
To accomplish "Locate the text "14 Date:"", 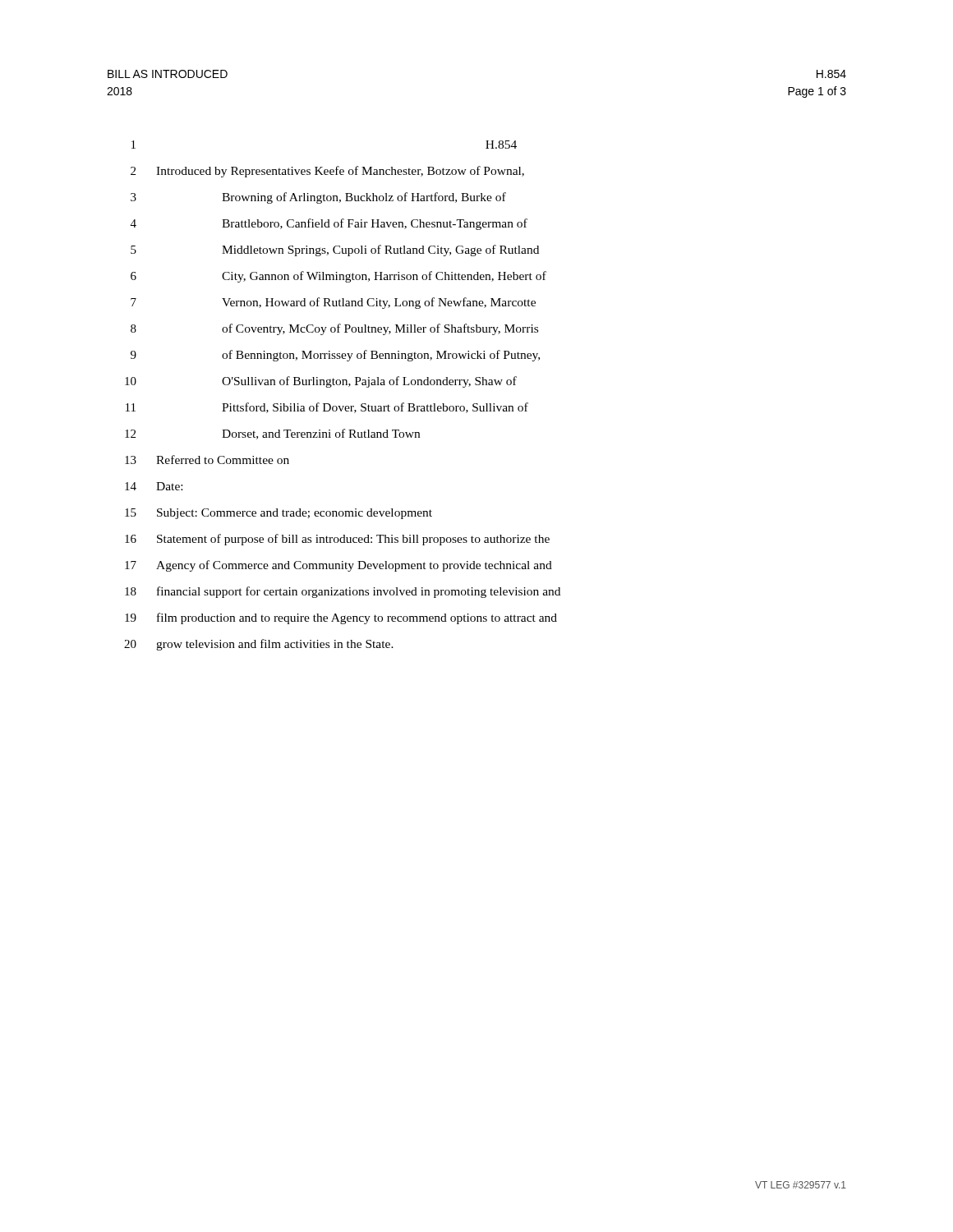I will click(154, 486).
